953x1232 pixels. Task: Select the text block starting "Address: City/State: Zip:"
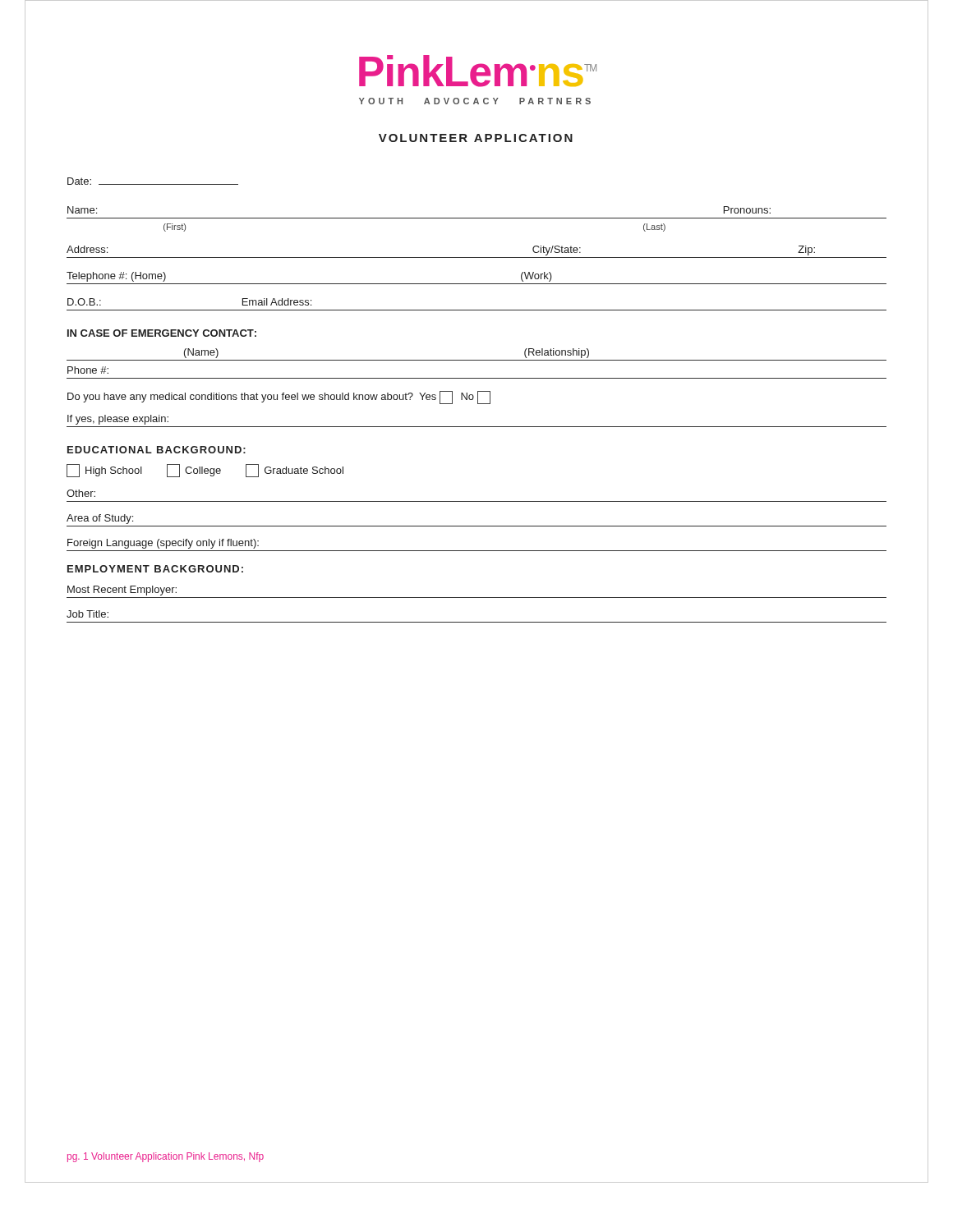point(441,249)
